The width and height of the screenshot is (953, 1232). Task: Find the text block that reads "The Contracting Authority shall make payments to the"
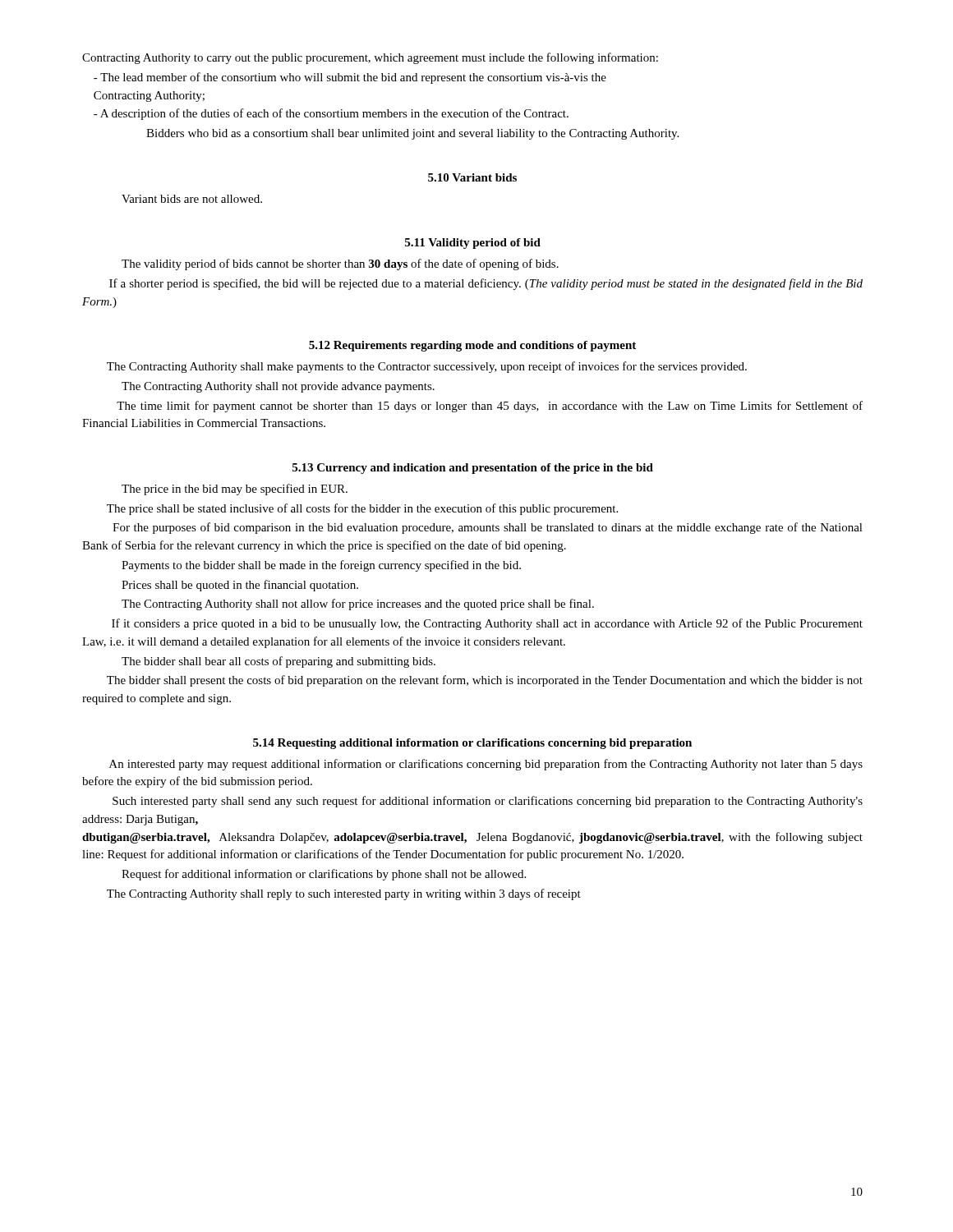(472, 367)
